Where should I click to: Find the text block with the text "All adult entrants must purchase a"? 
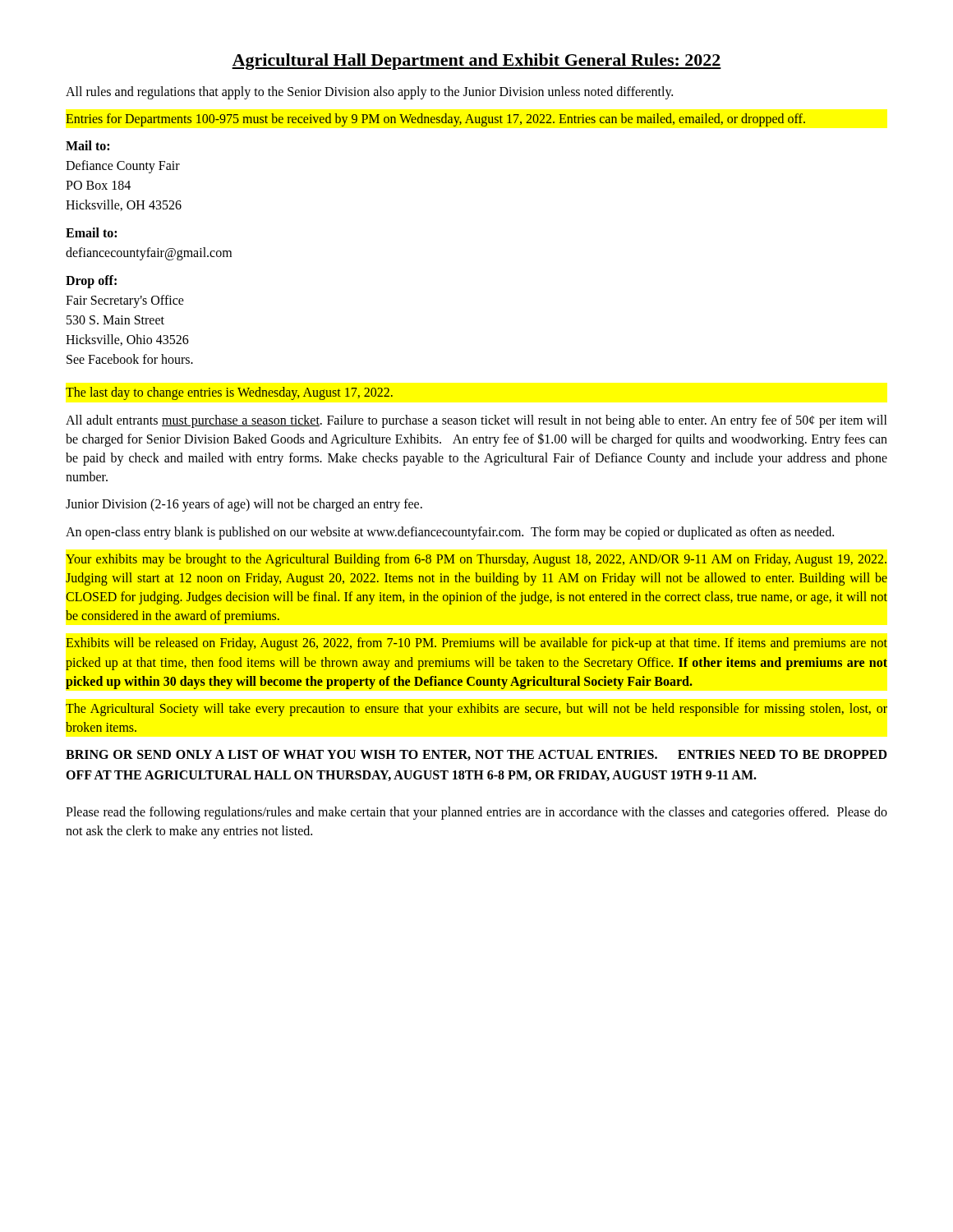coord(476,448)
